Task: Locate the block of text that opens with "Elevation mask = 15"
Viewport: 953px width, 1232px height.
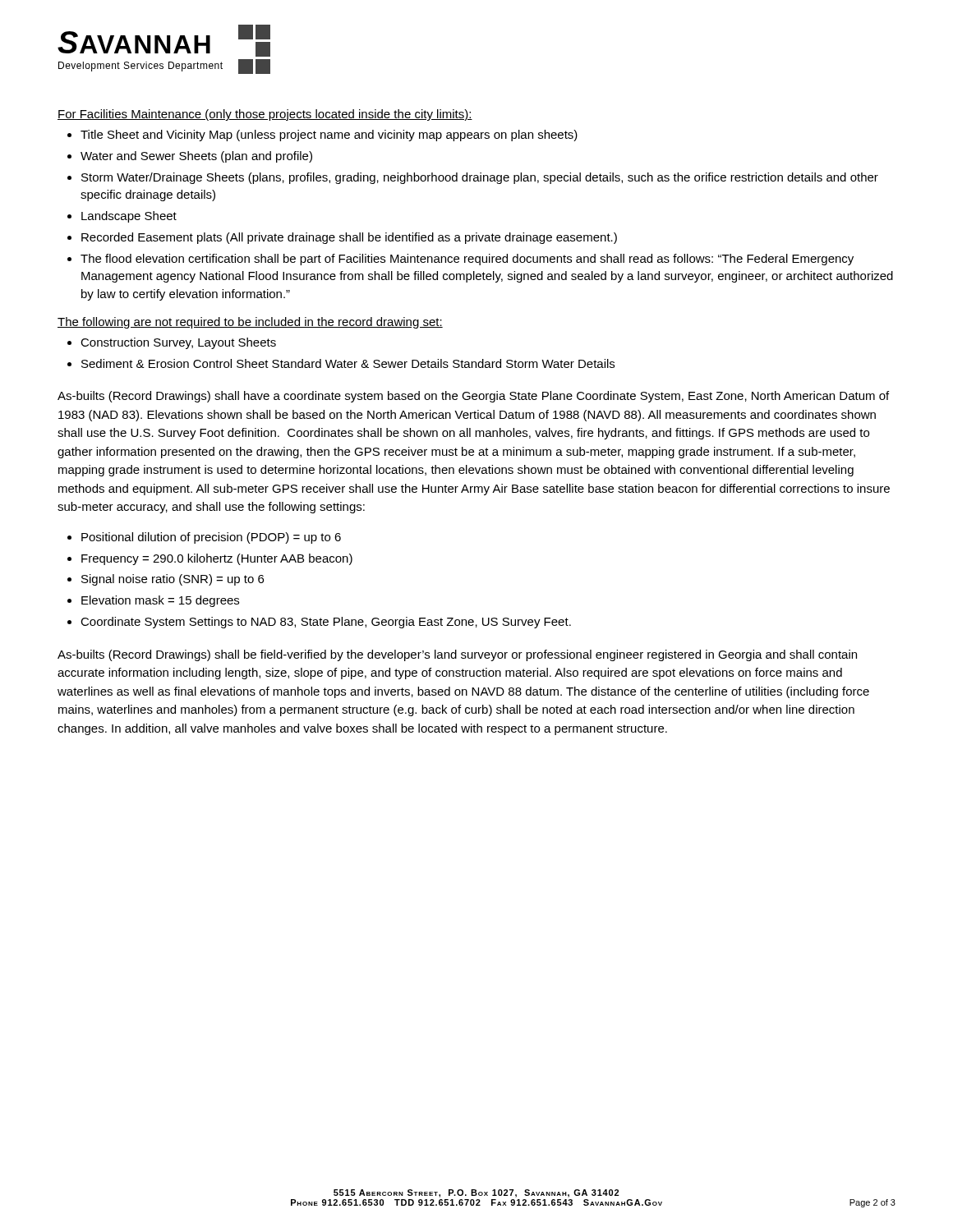Action: pyautogui.click(x=160, y=600)
